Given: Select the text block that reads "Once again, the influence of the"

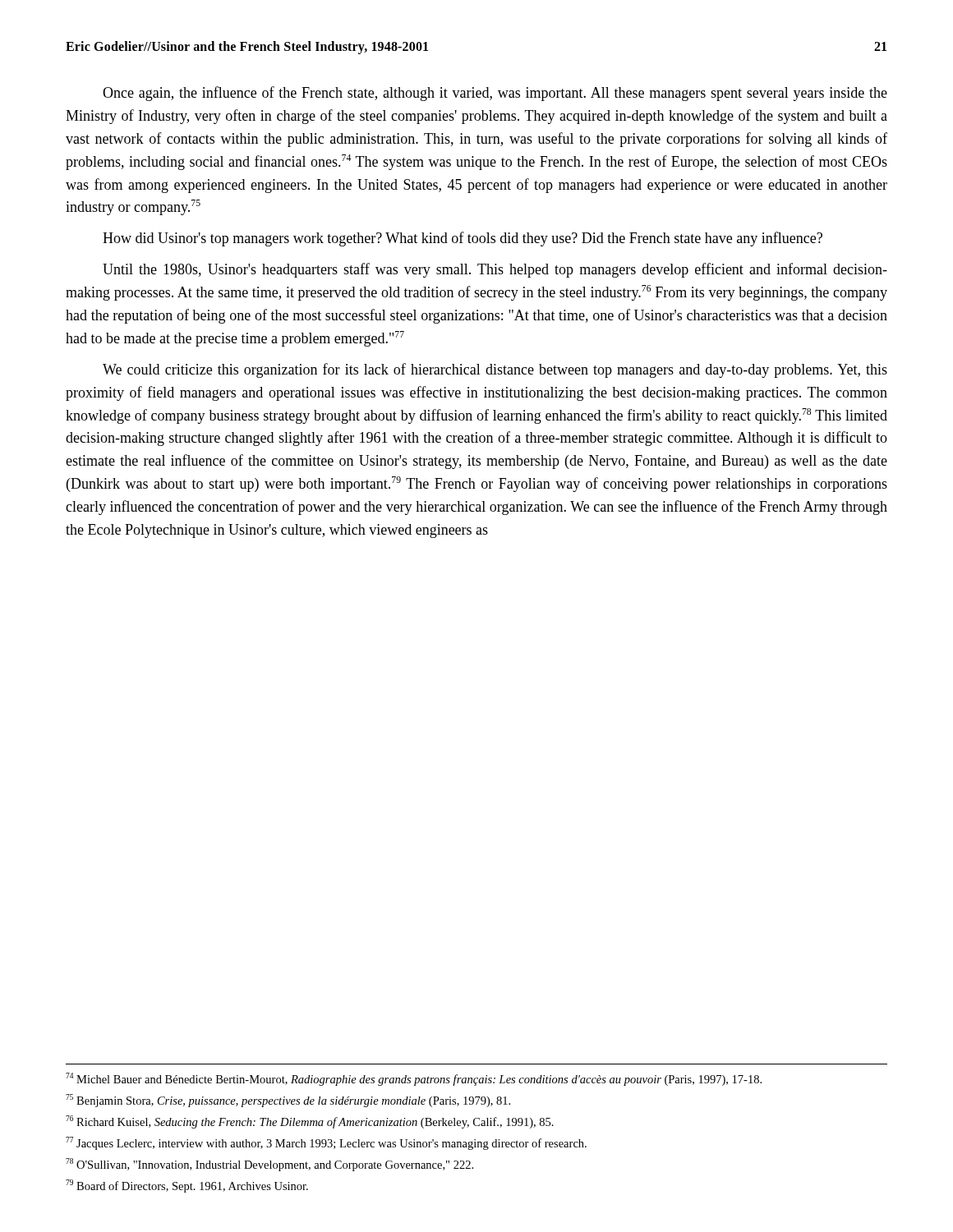Looking at the screenshot, I should pos(476,312).
